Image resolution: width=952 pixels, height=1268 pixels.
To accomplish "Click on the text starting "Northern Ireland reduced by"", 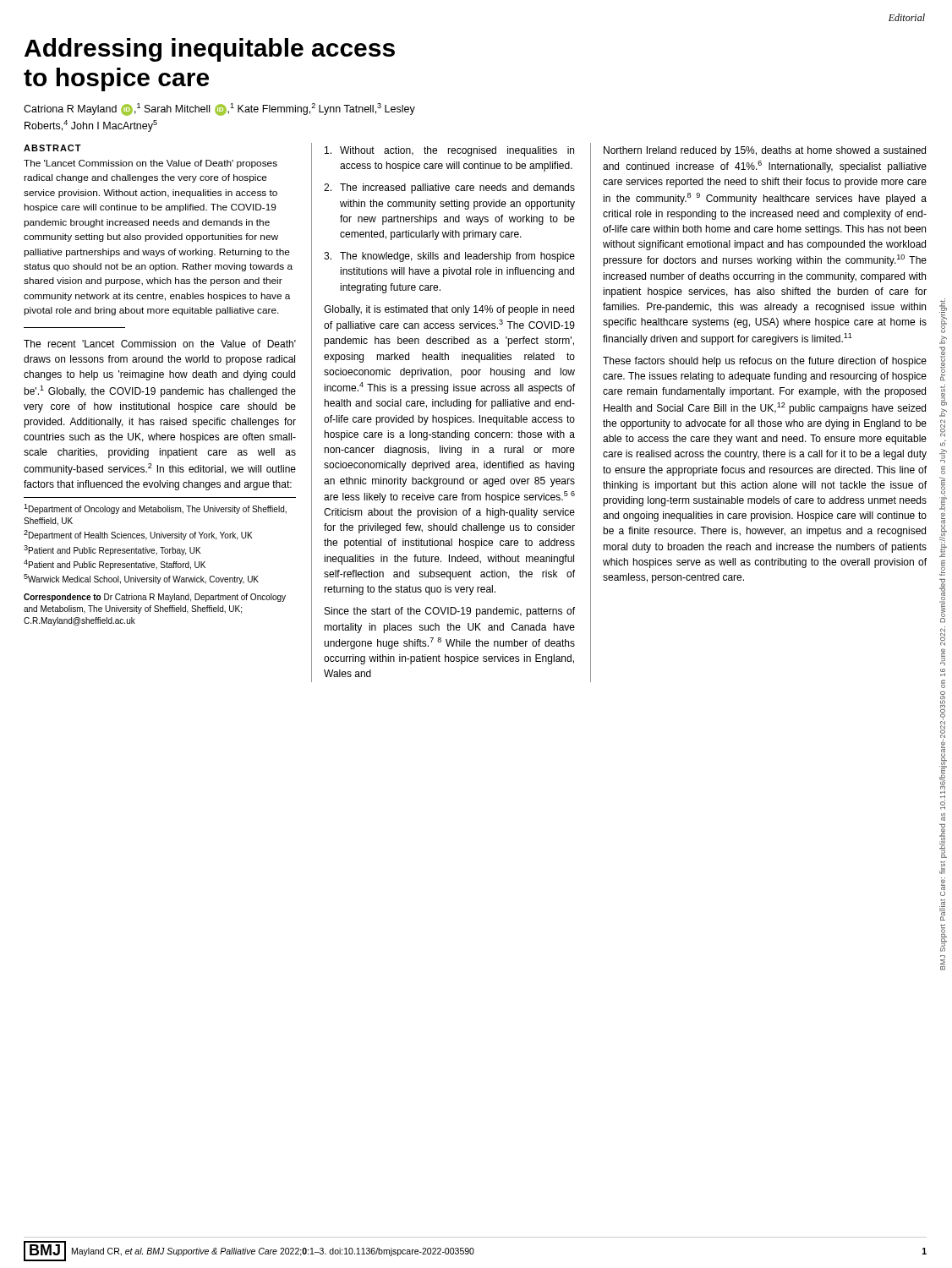I will (x=765, y=245).
